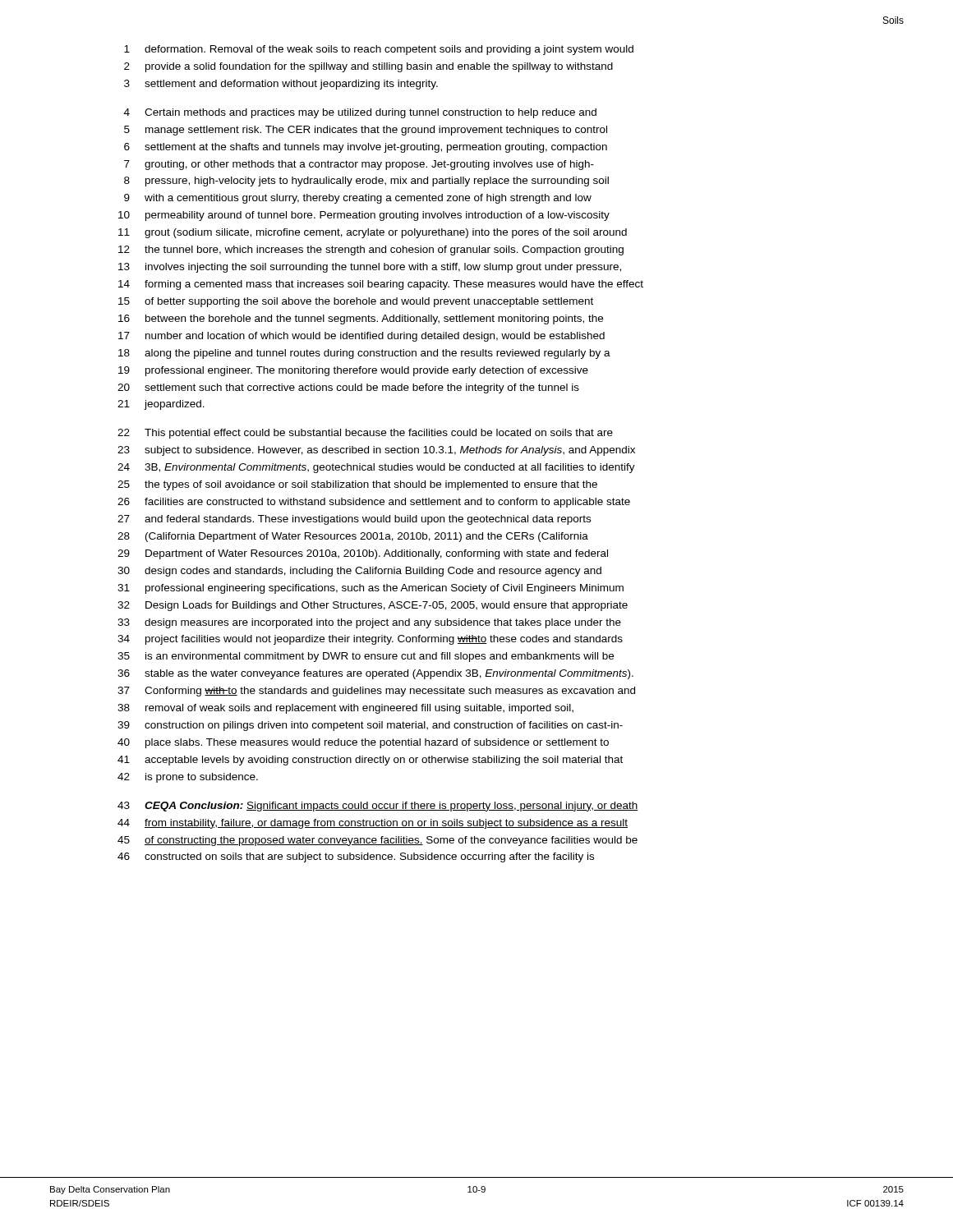Screen dimensions: 1232x953
Task: Click the passage that begins "1deformation. Removal of the weak soils"
Action: tap(501, 67)
